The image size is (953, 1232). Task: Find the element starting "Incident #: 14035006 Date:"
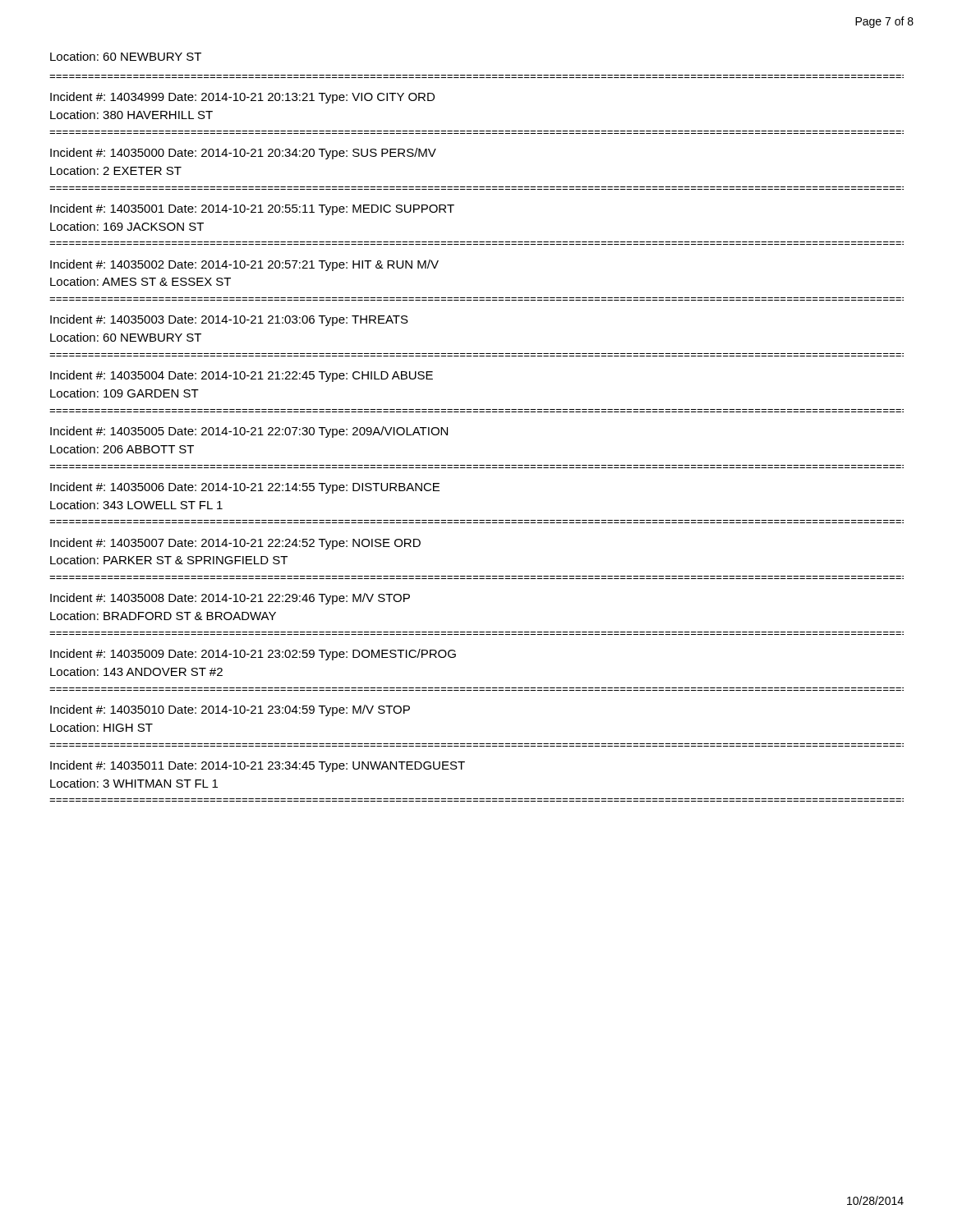(245, 488)
